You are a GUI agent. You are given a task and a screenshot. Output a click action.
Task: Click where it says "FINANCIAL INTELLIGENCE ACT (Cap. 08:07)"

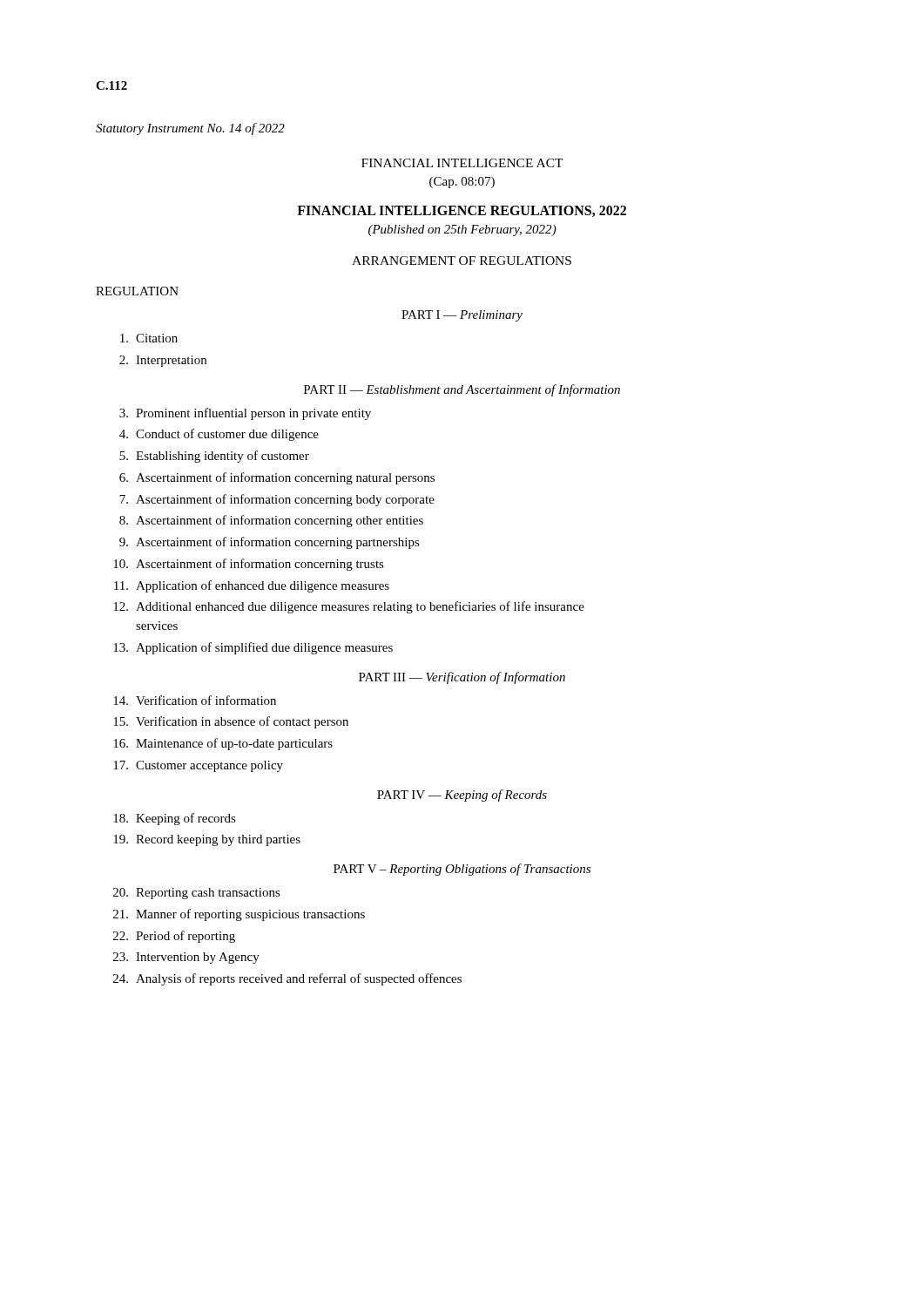pos(462,172)
